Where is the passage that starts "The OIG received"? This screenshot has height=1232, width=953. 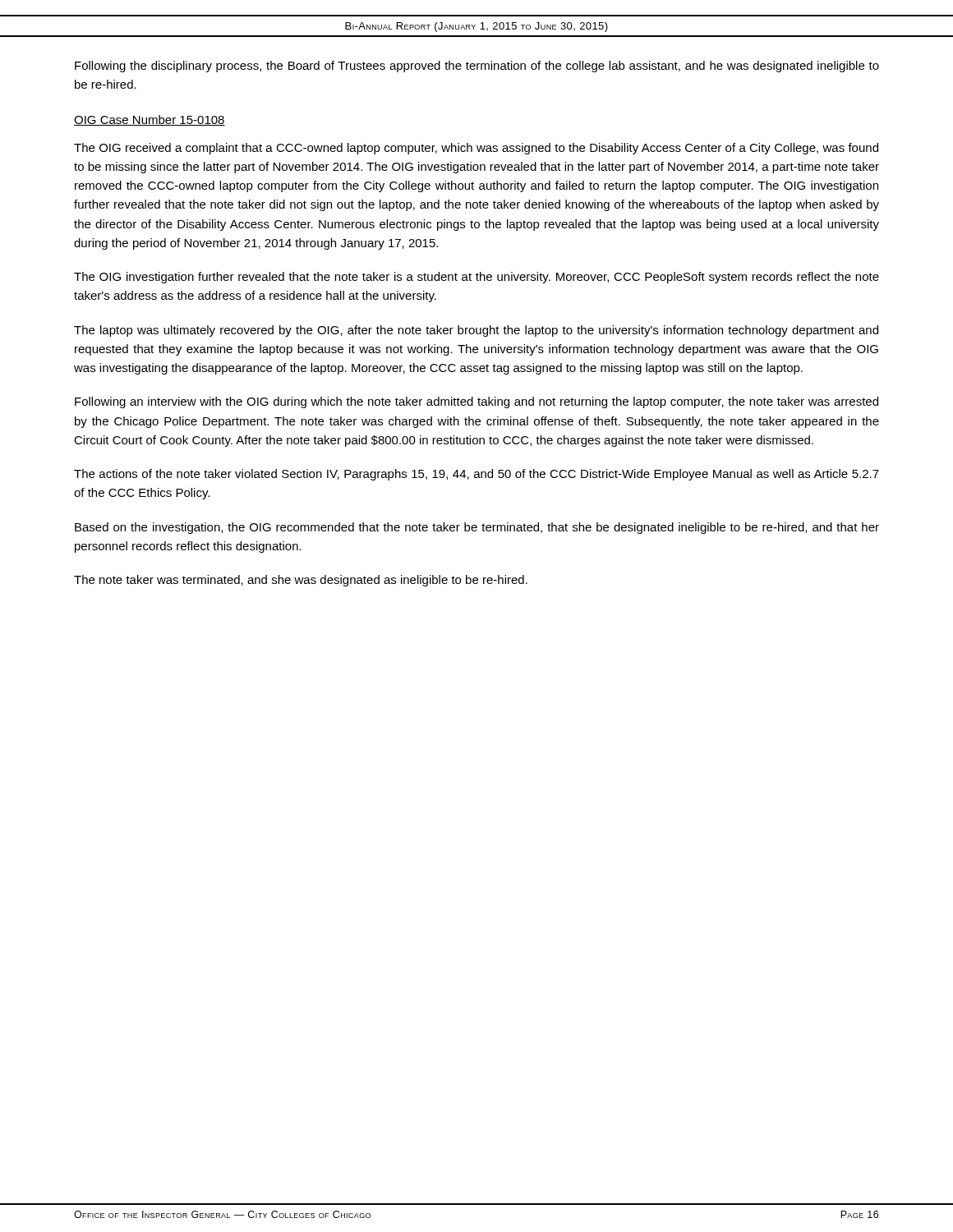(476, 195)
